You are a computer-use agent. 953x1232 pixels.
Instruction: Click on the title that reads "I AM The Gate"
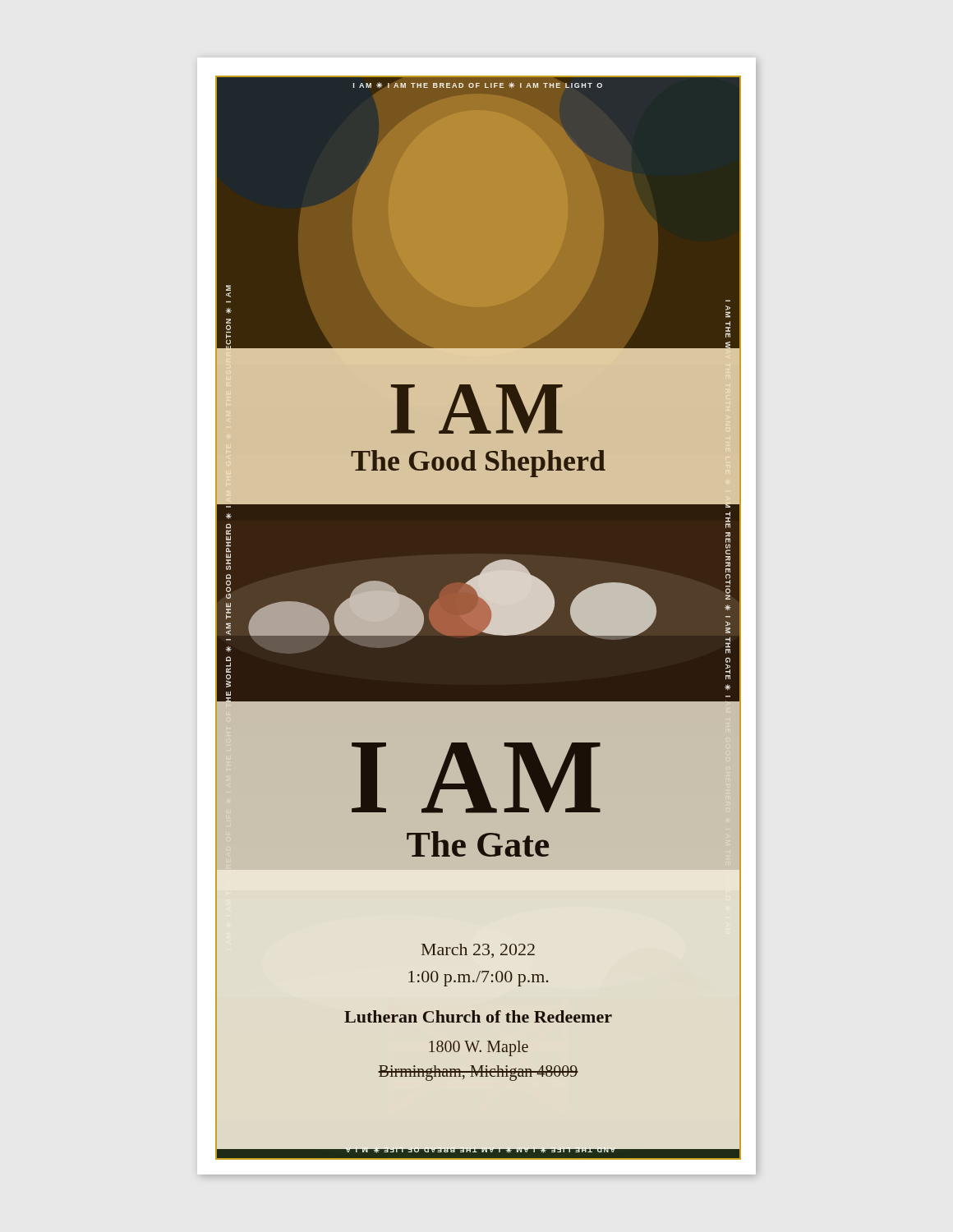pos(478,791)
